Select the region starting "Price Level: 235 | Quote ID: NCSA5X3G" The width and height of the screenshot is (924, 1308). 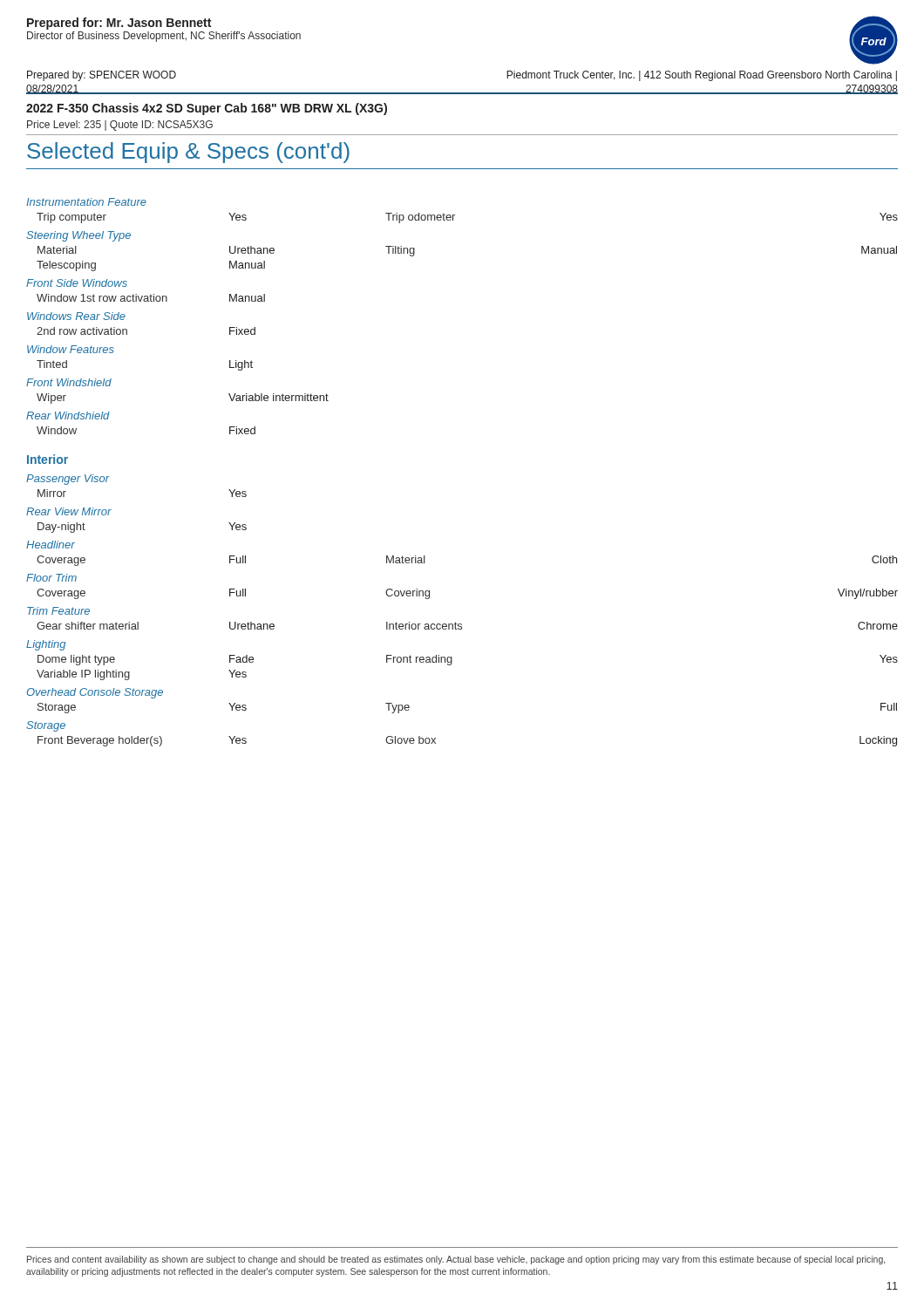point(120,125)
